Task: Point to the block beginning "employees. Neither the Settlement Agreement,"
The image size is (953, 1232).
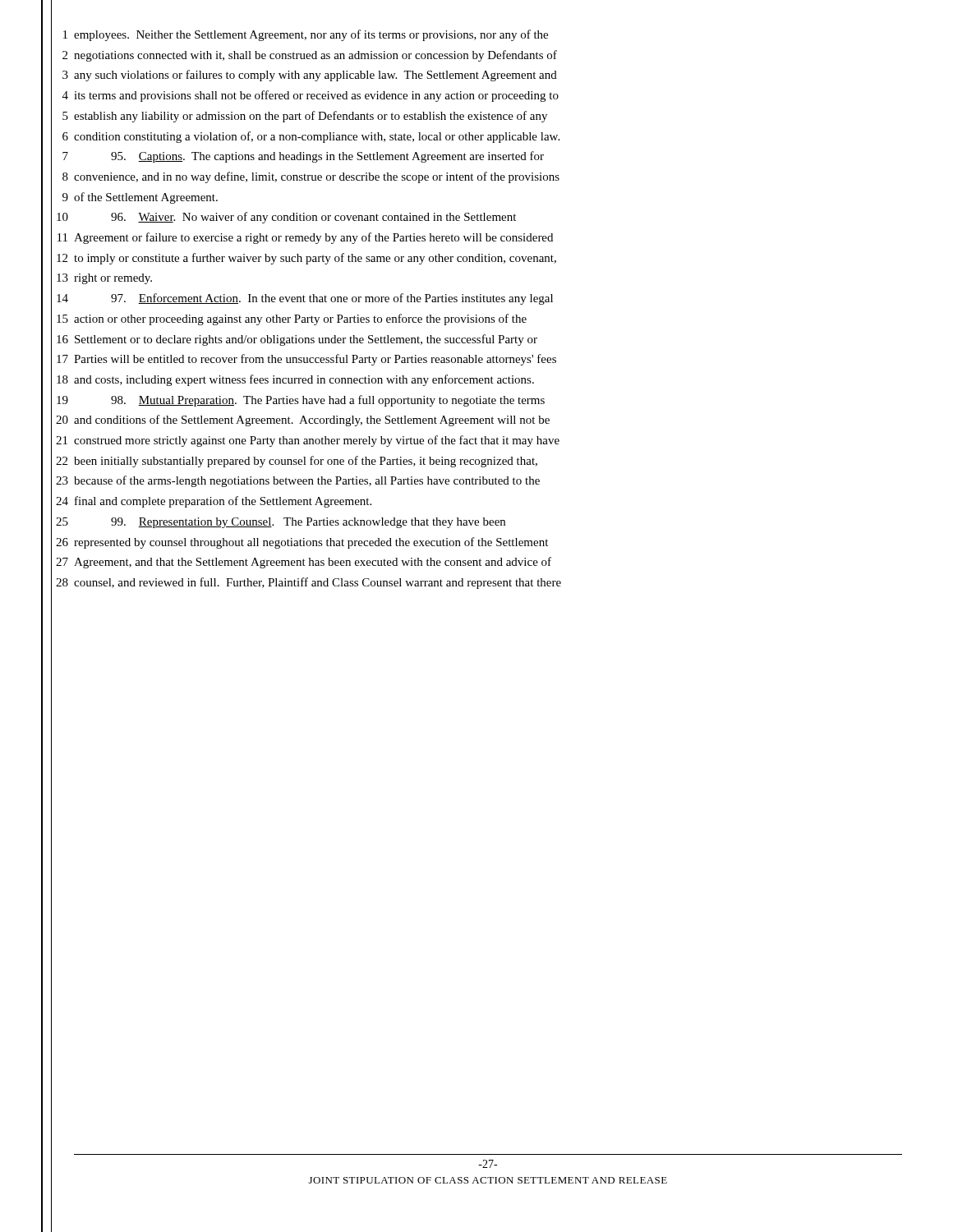Action: coord(488,86)
